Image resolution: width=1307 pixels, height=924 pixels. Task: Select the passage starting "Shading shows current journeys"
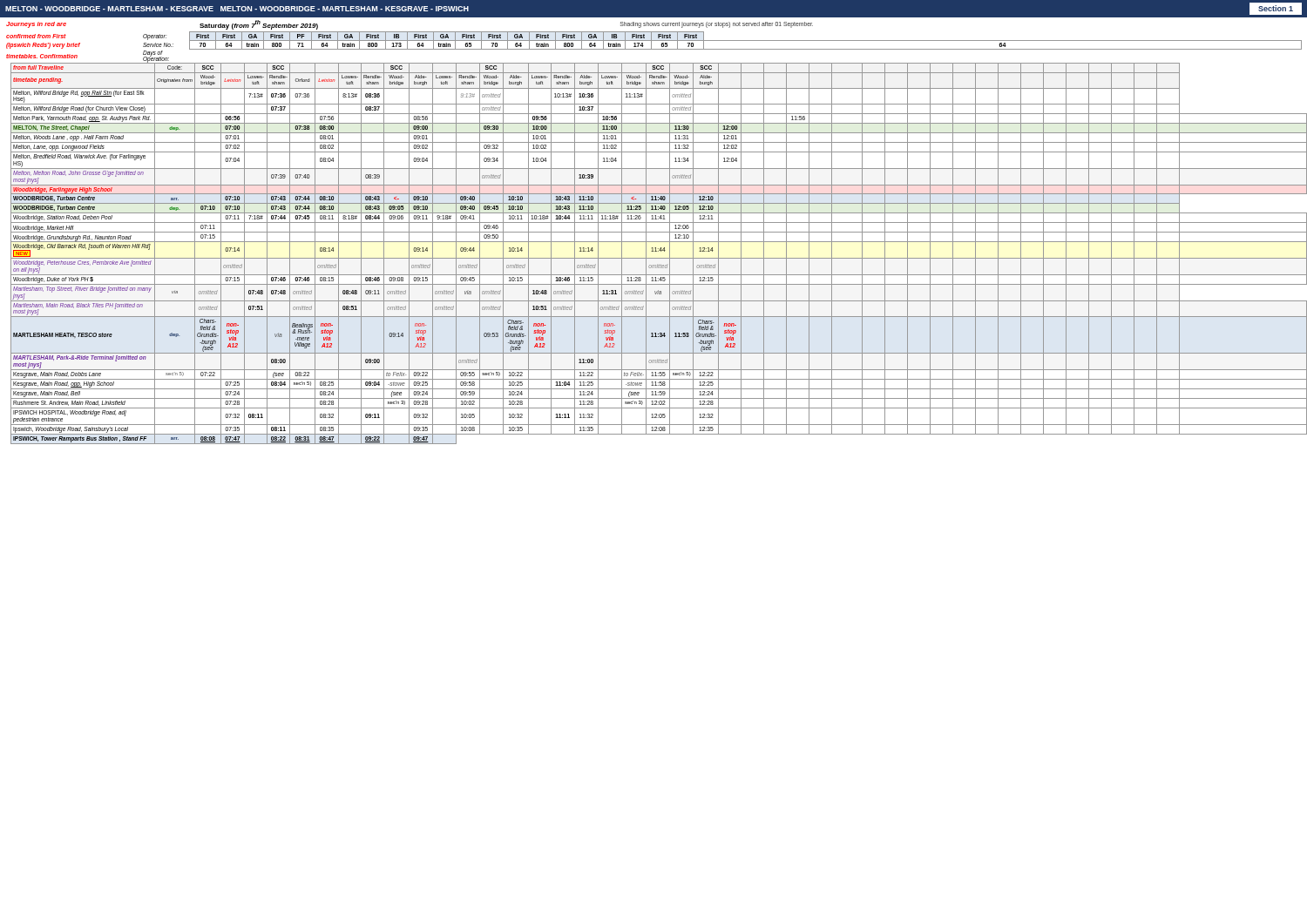(x=717, y=24)
